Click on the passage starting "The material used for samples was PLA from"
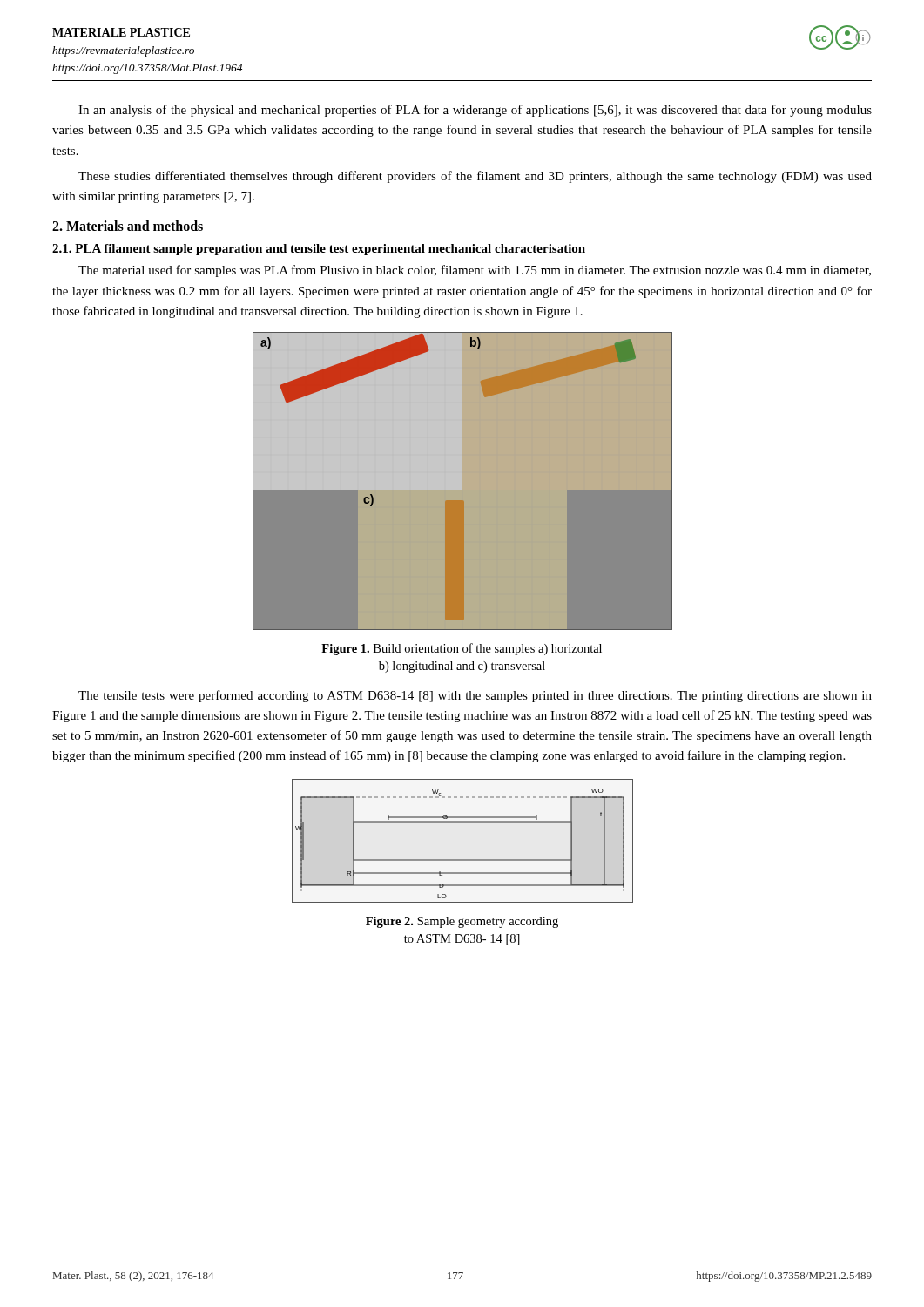The height and width of the screenshot is (1307, 924). [x=462, y=291]
